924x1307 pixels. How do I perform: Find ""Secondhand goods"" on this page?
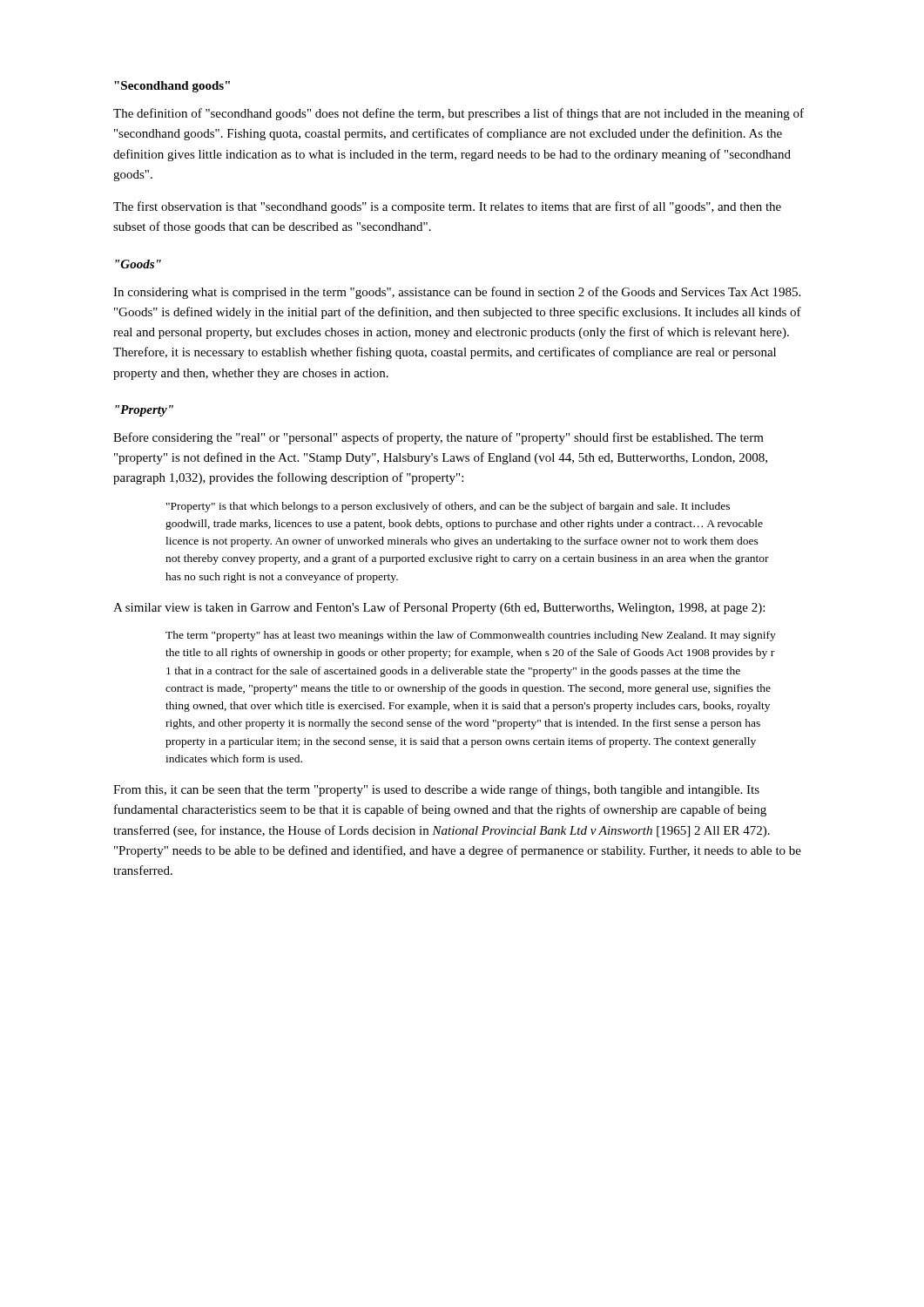[172, 85]
